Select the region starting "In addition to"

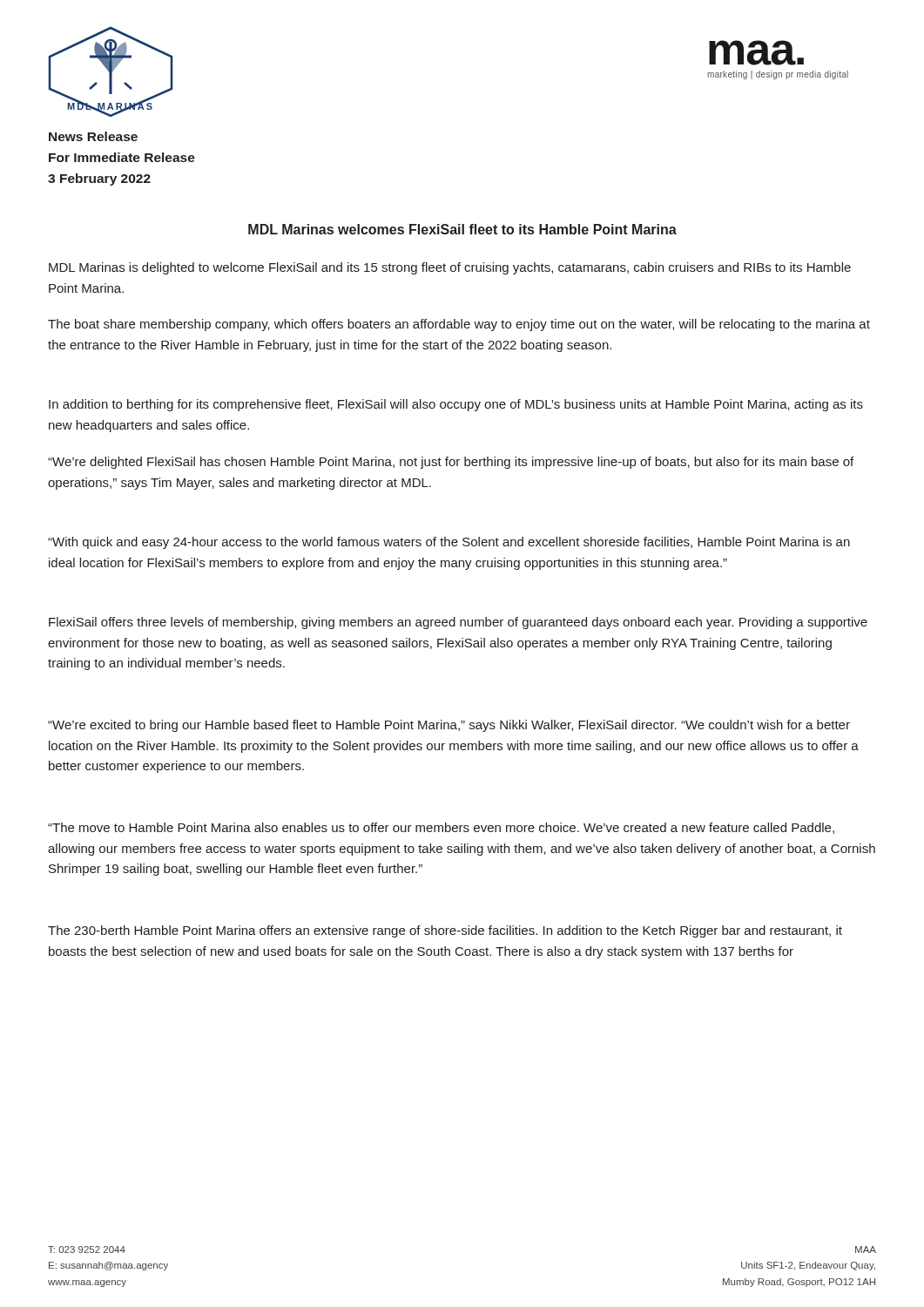coord(455,414)
